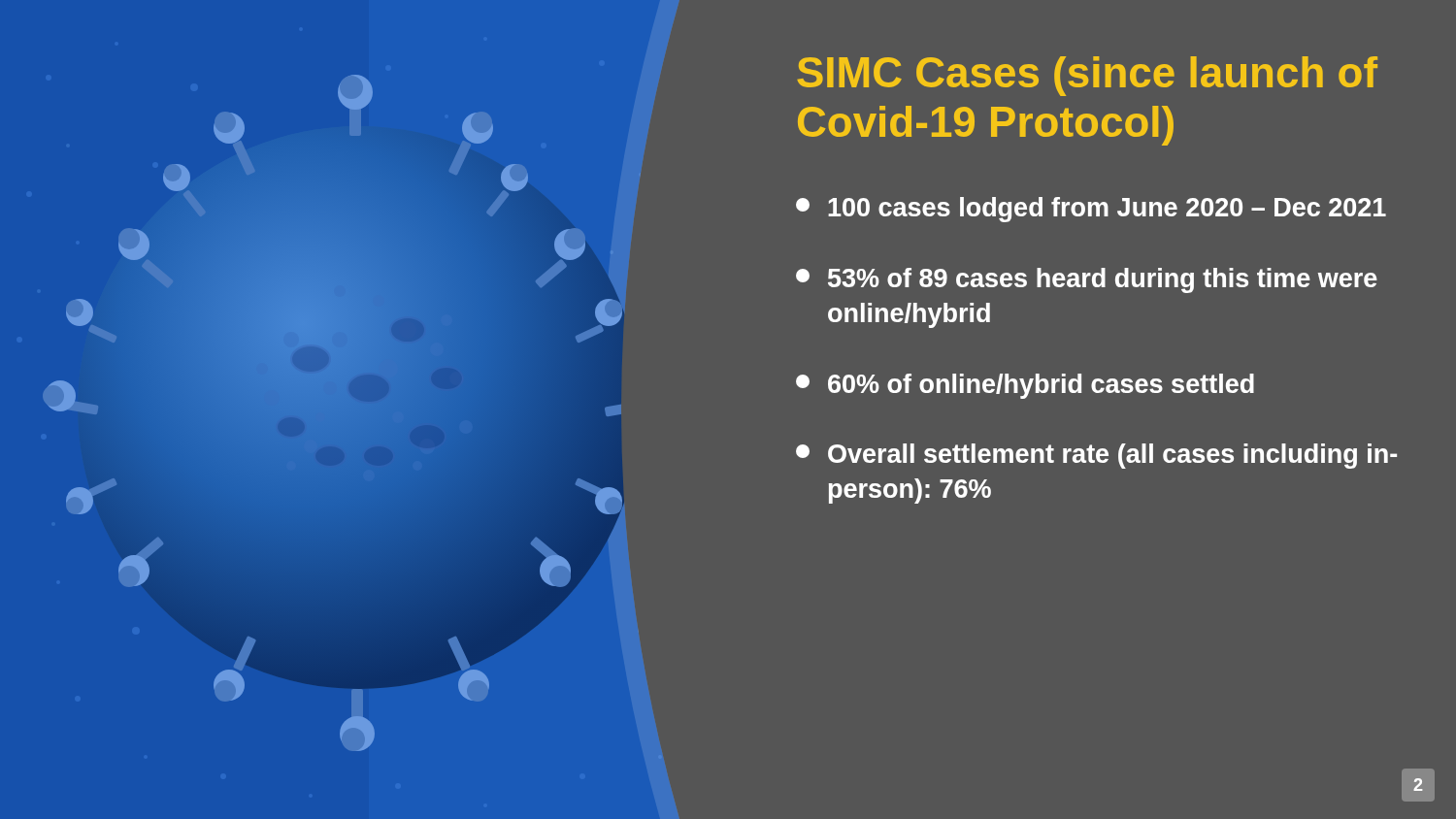Viewport: 1456px width, 819px height.
Task: Click on the region starting "60% of online/hybrid cases settled"
Action: click(x=1026, y=384)
